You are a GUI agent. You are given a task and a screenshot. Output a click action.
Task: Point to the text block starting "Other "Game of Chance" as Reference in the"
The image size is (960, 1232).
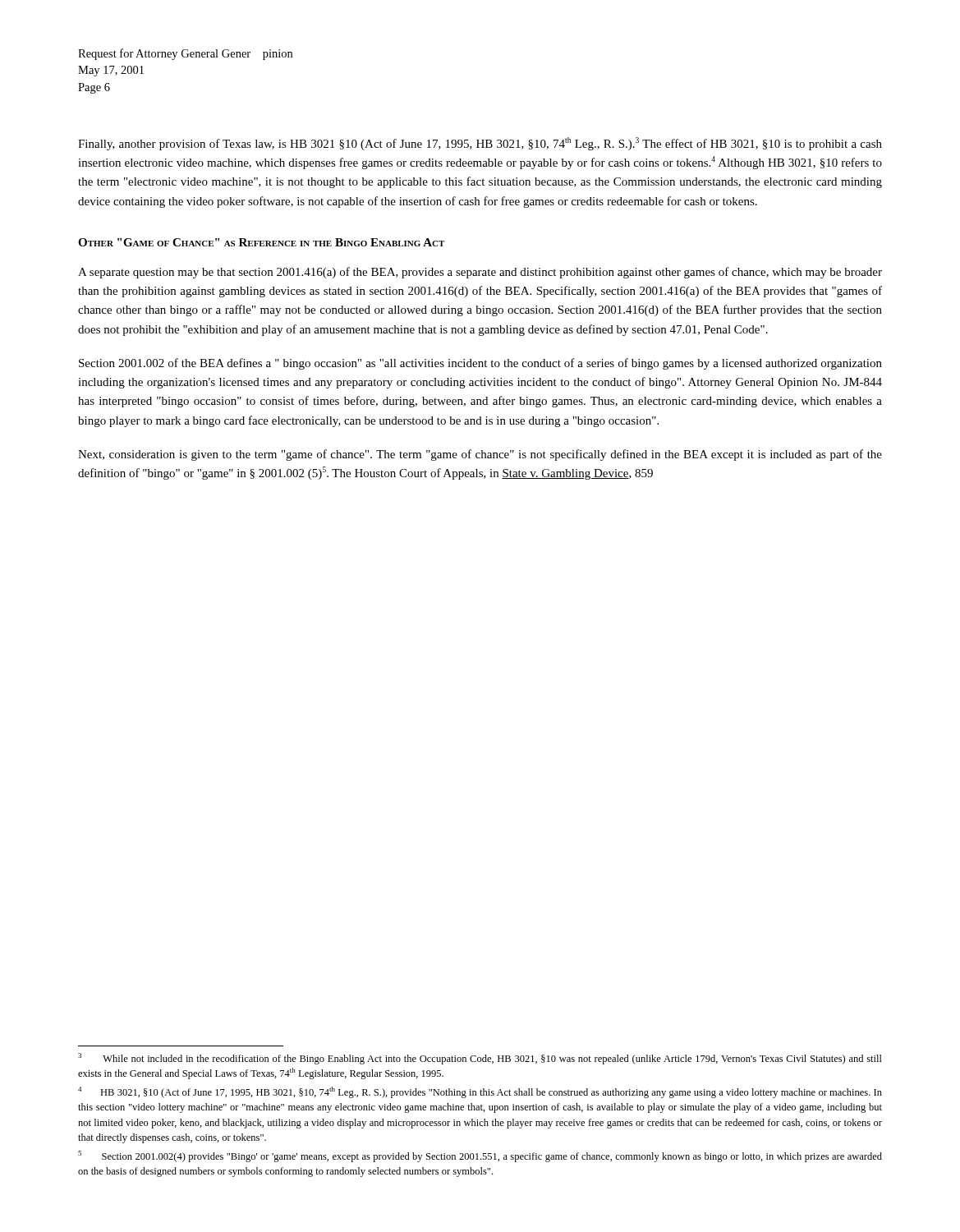point(261,242)
